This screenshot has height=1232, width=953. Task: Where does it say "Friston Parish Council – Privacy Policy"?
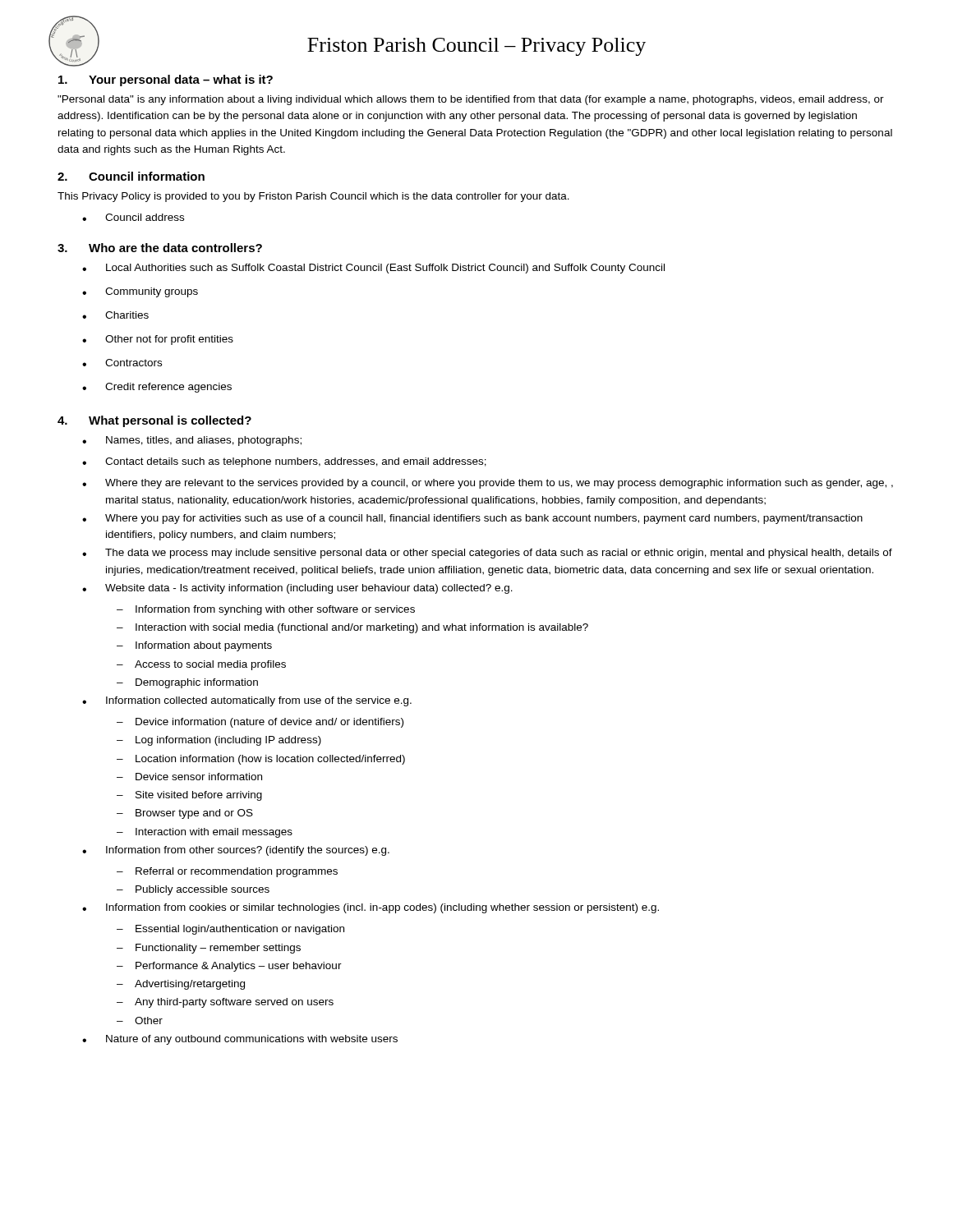pyautogui.click(x=476, y=45)
